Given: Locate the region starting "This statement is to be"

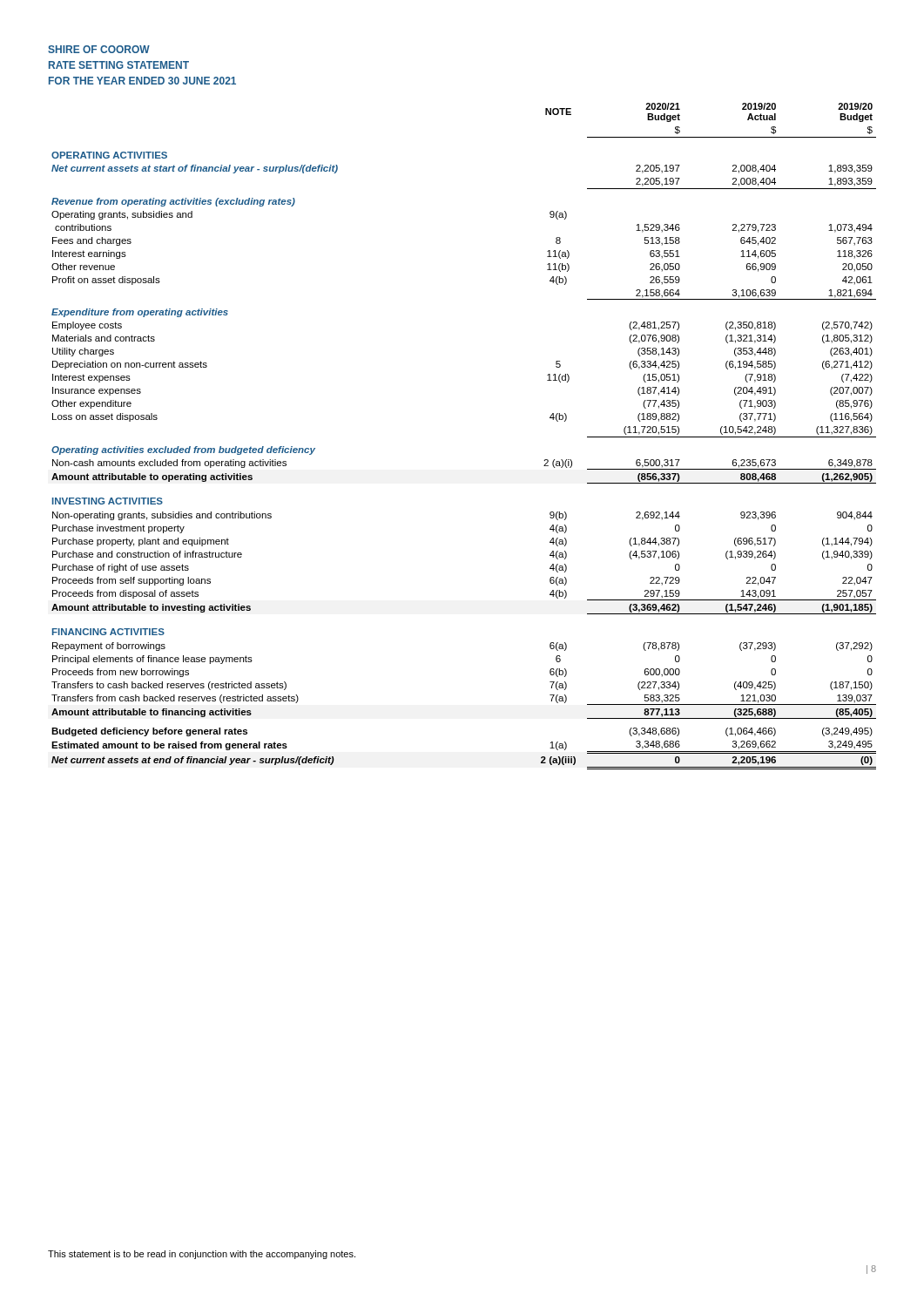Looking at the screenshot, I should [202, 1254].
